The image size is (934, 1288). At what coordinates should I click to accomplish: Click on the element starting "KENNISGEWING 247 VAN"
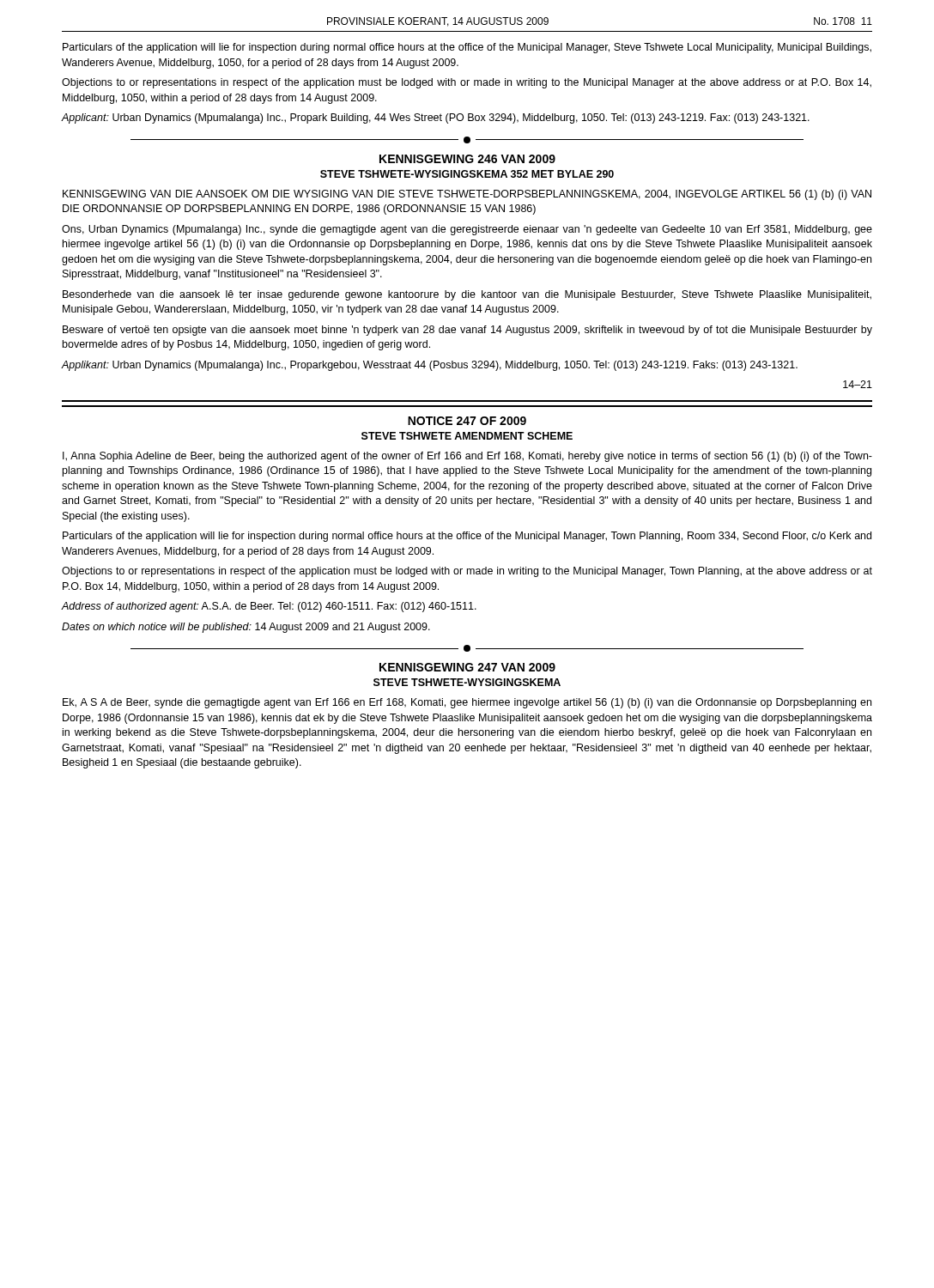point(467,667)
